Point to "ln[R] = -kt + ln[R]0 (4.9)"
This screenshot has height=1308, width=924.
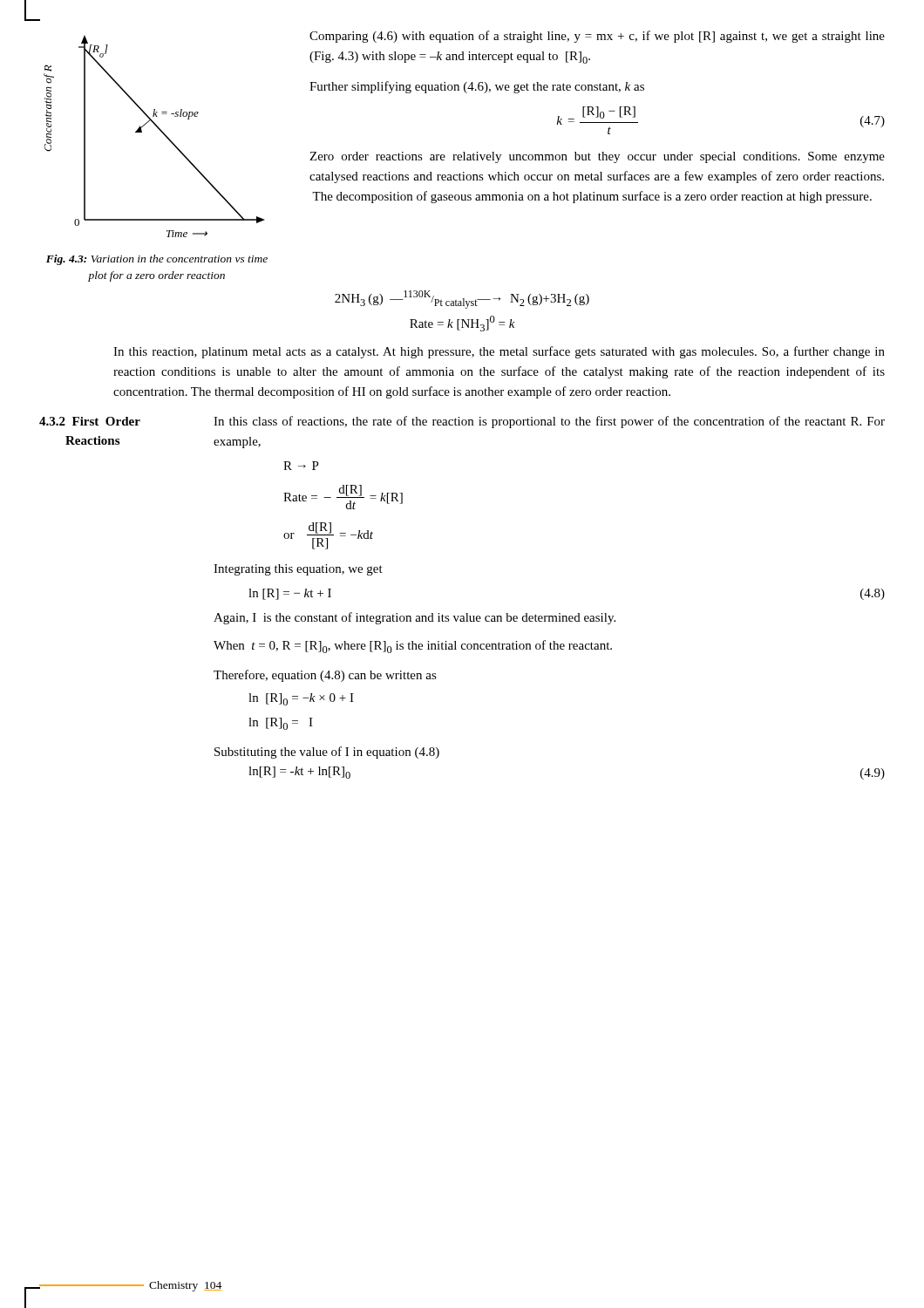tap(299, 773)
